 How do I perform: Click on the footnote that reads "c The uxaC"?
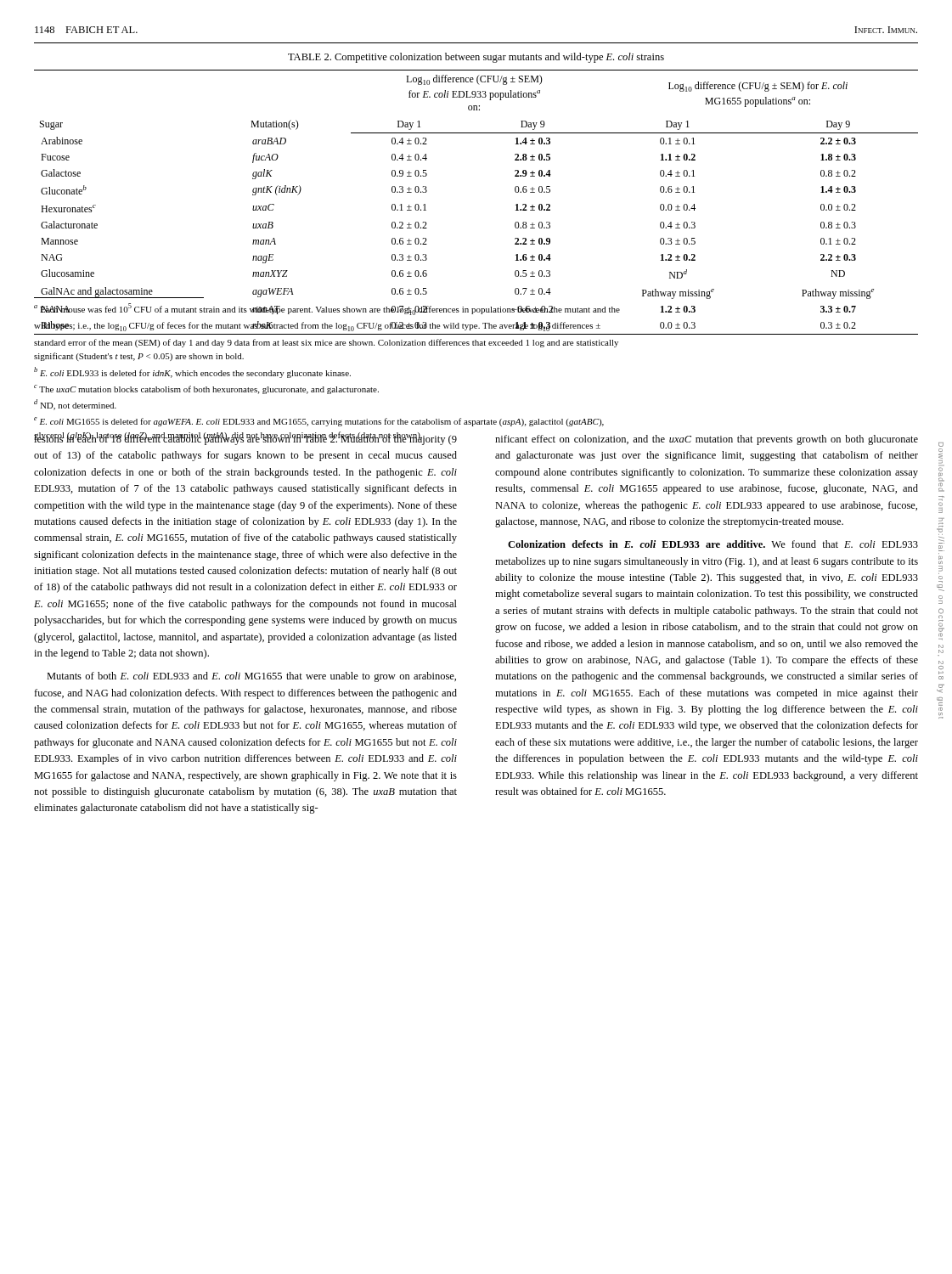207,388
